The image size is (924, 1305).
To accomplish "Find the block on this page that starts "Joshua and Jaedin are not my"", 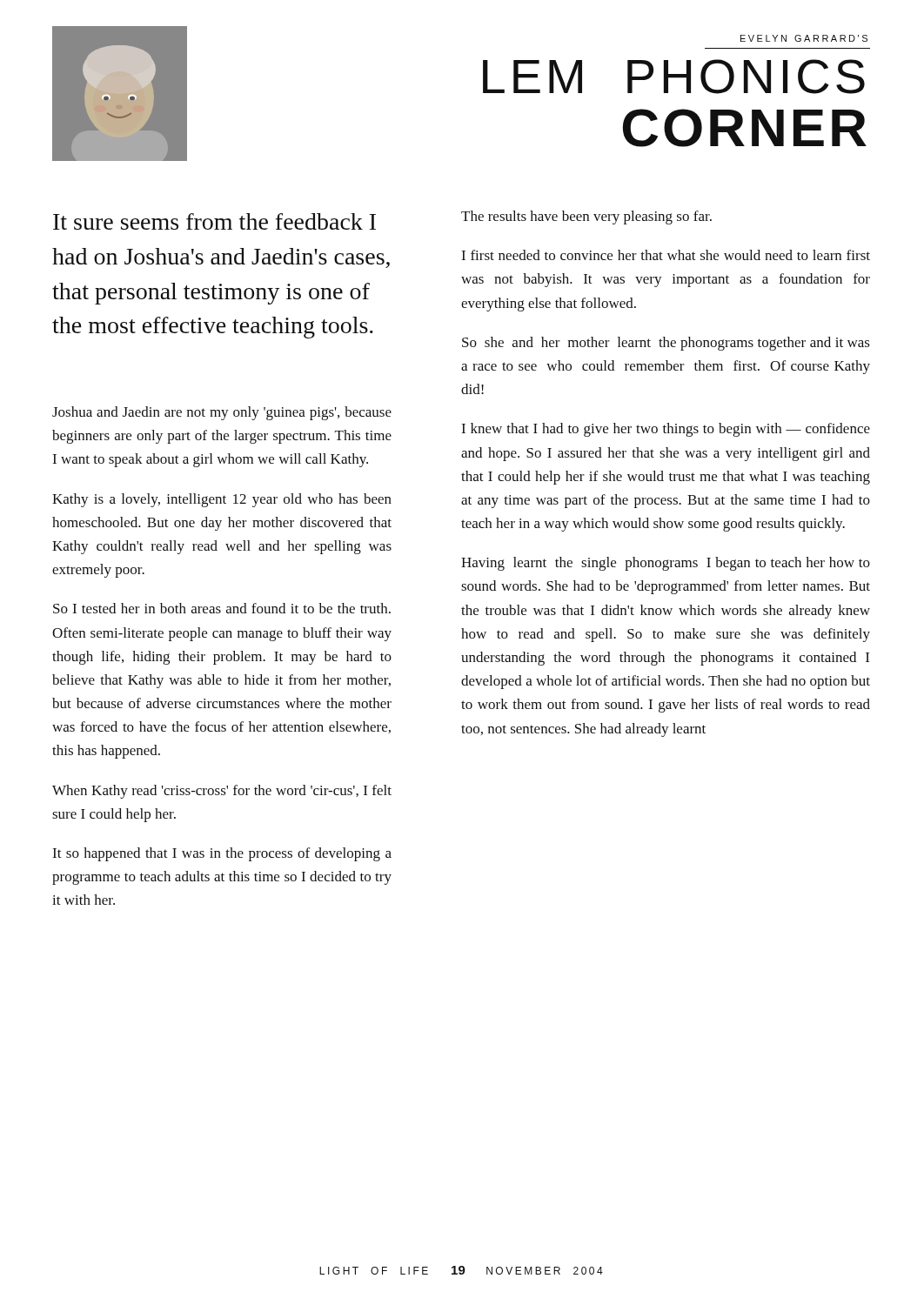I will tap(222, 436).
